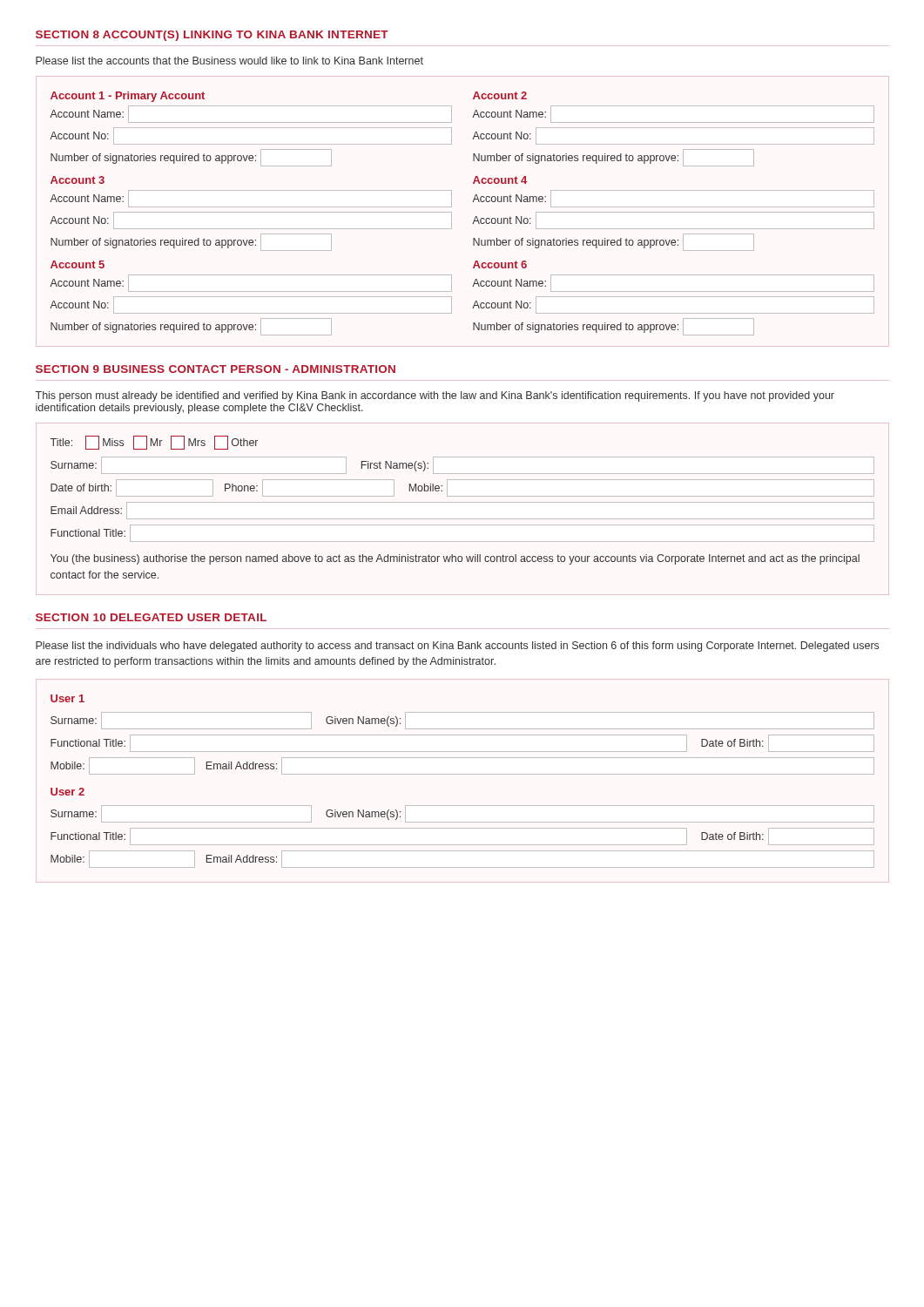Screen dimensions: 1307x924
Task: Click on the block starting "Please list the accounts that"
Action: coord(229,61)
